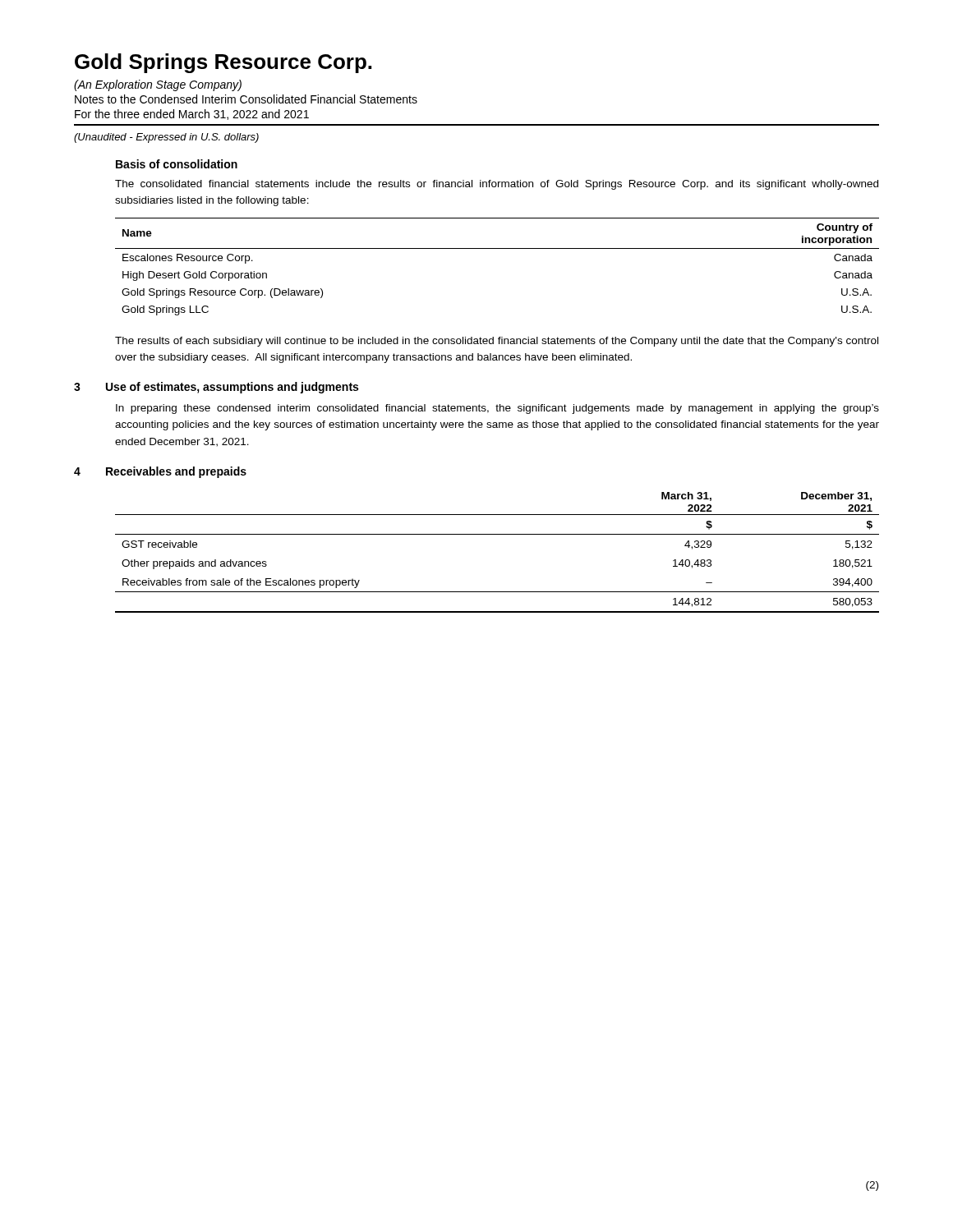This screenshot has width=953, height=1232.
Task: Locate the block starting "Receivables and prepaids"
Action: click(176, 471)
